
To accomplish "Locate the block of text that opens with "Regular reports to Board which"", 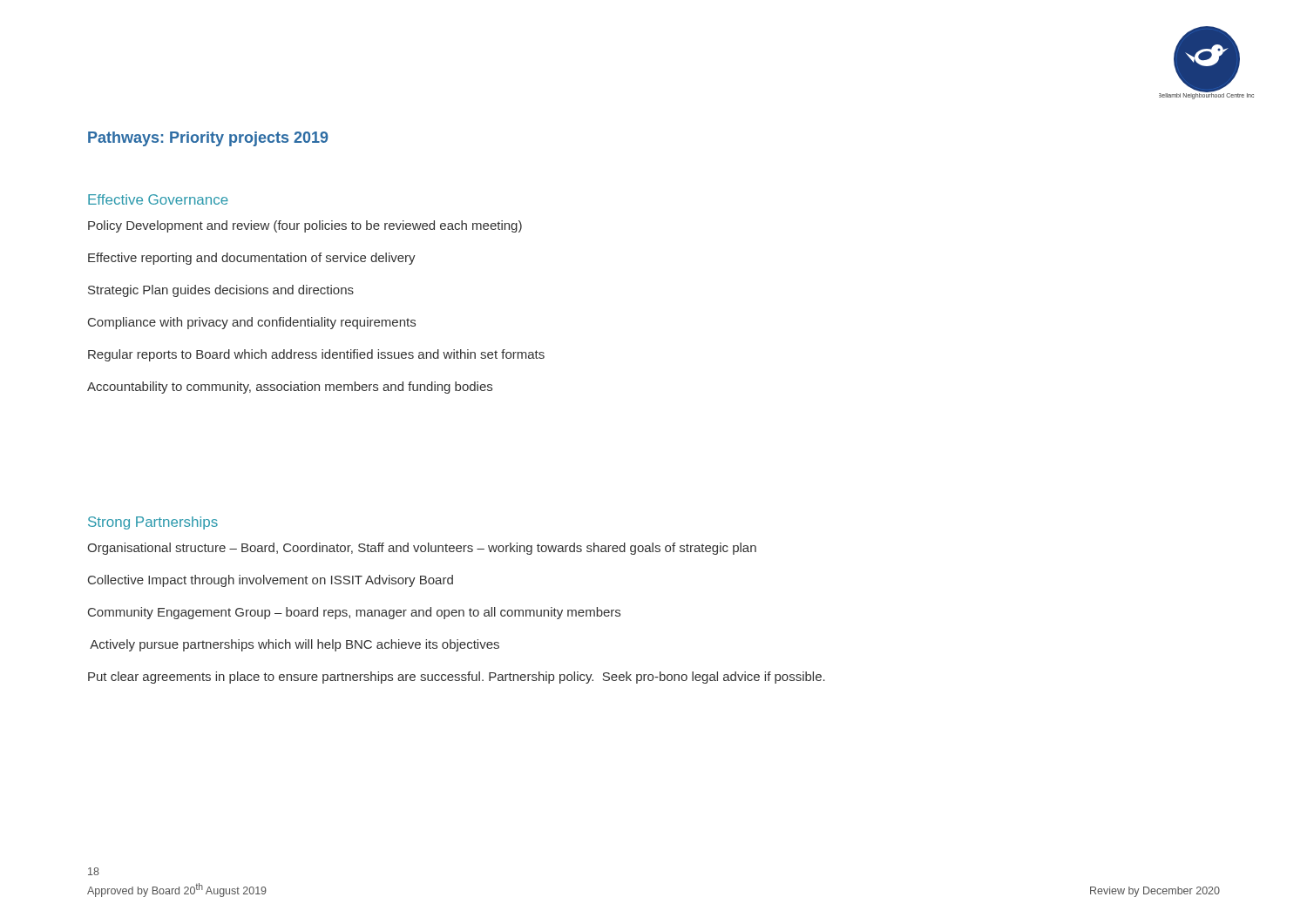I will click(x=316, y=354).
